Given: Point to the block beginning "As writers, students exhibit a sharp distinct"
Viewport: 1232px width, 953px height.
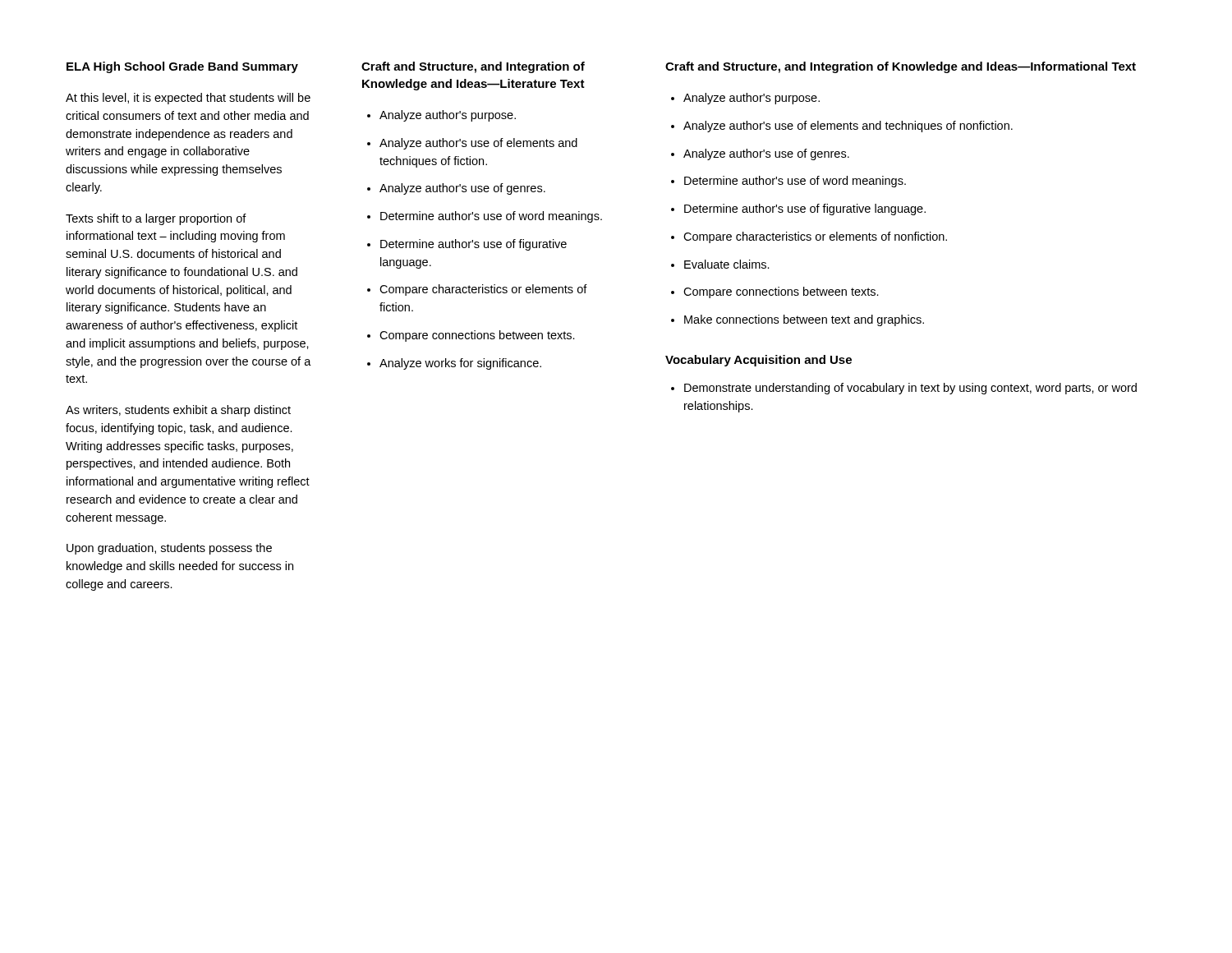Looking at the screenshot, I should click(188, 464).
